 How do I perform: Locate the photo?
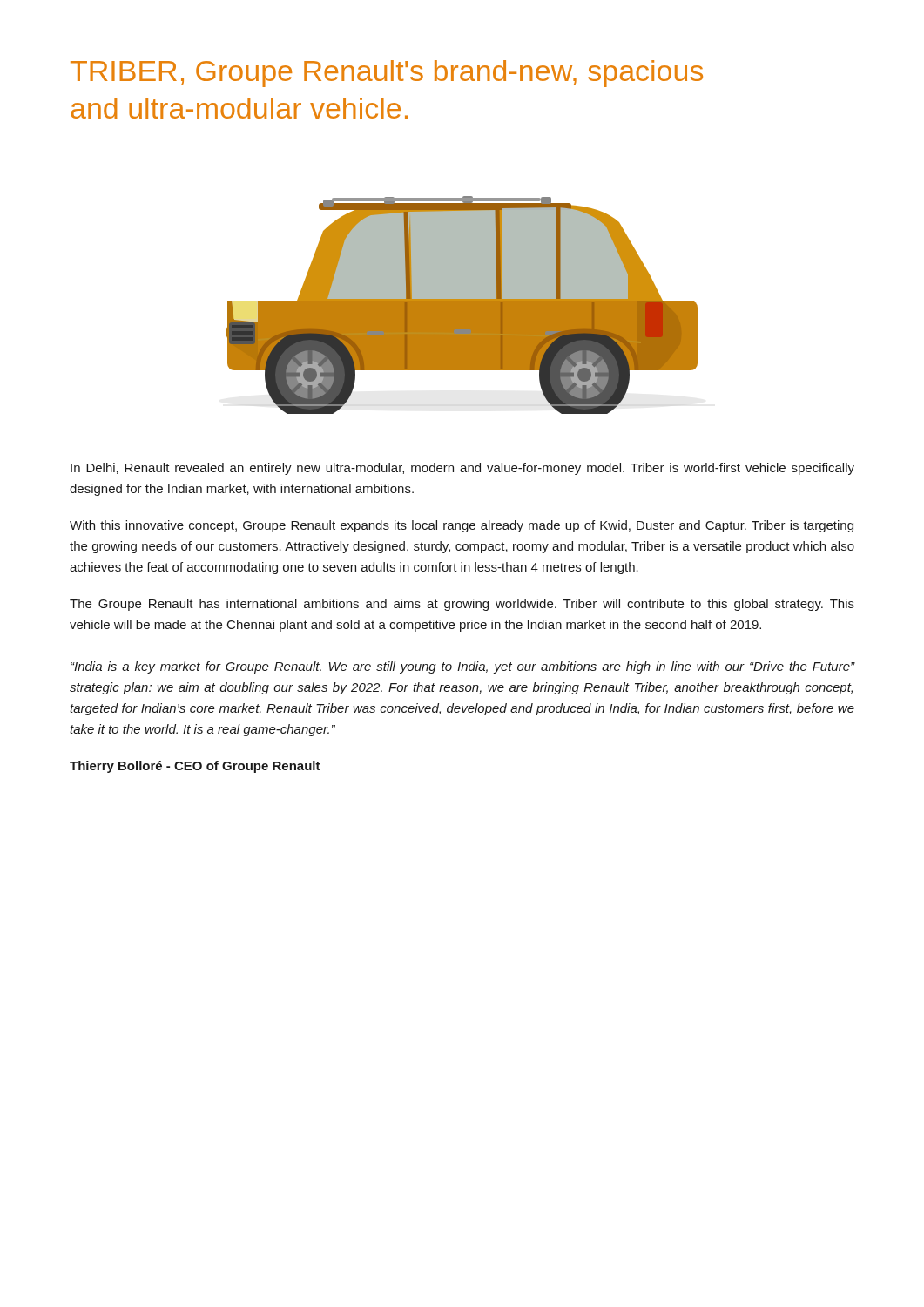(462, 283)
